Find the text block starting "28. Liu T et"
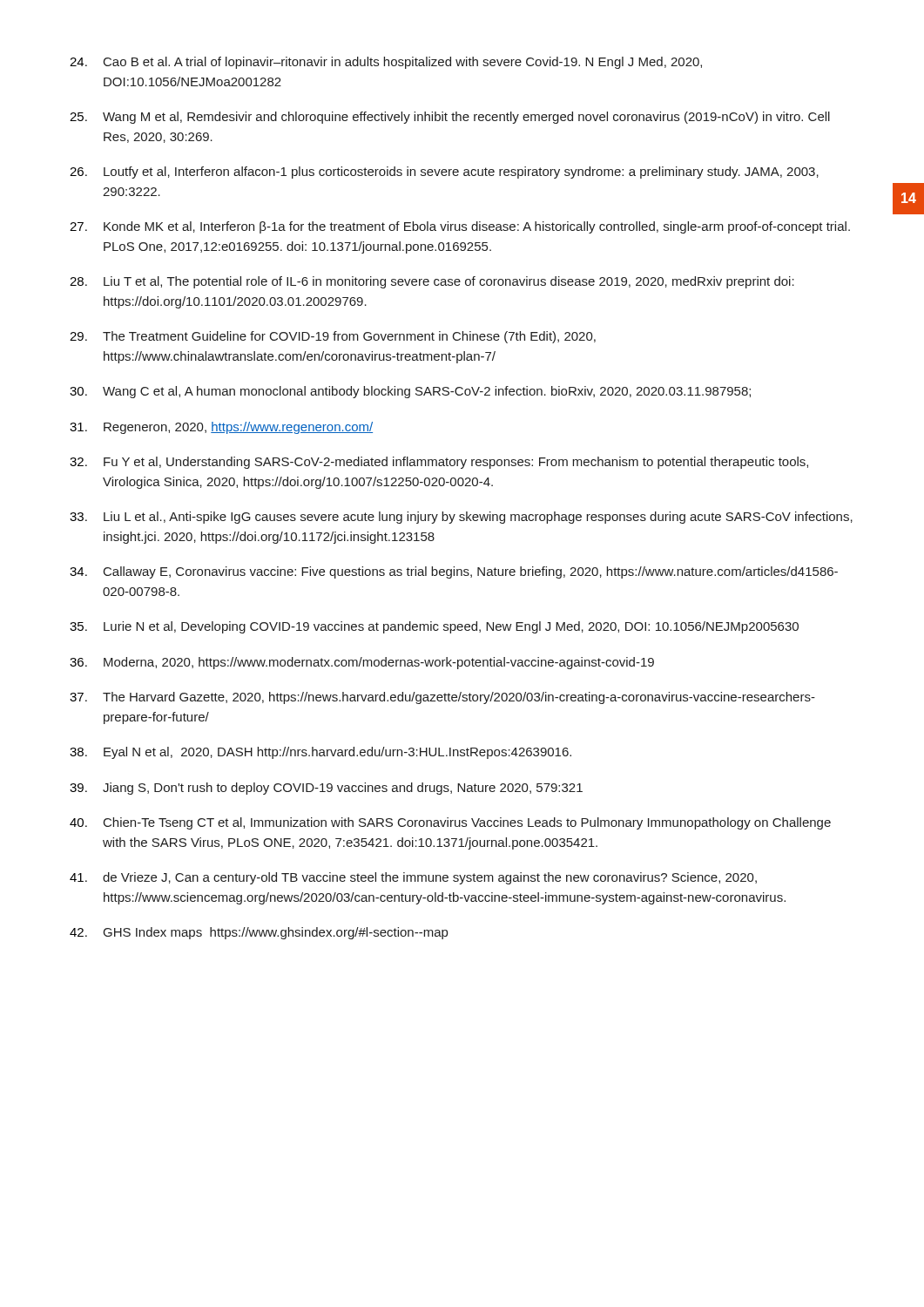 tap(462, 291)
